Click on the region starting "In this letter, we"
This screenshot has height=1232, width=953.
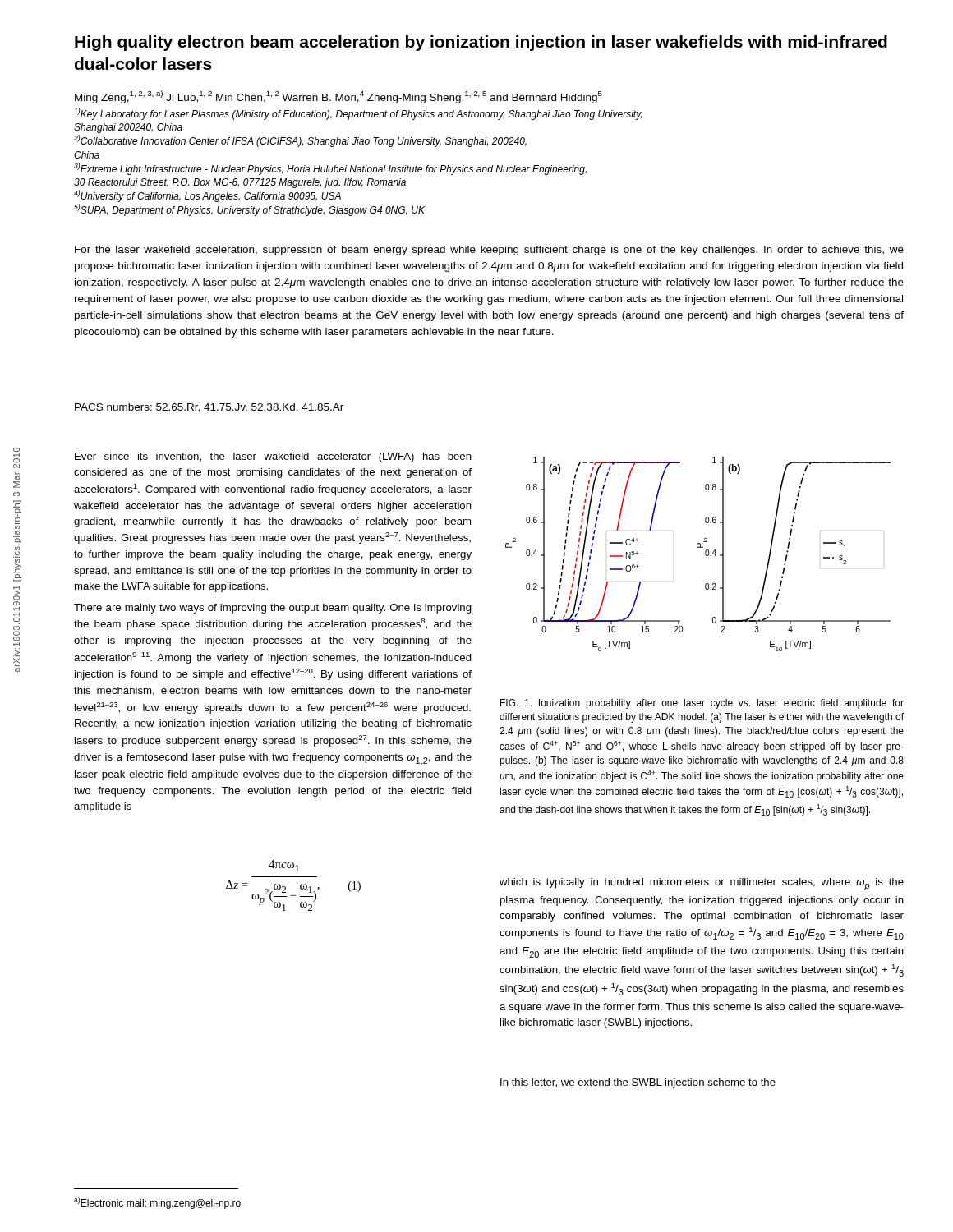pyautogui.click(x=638, y=1082)
